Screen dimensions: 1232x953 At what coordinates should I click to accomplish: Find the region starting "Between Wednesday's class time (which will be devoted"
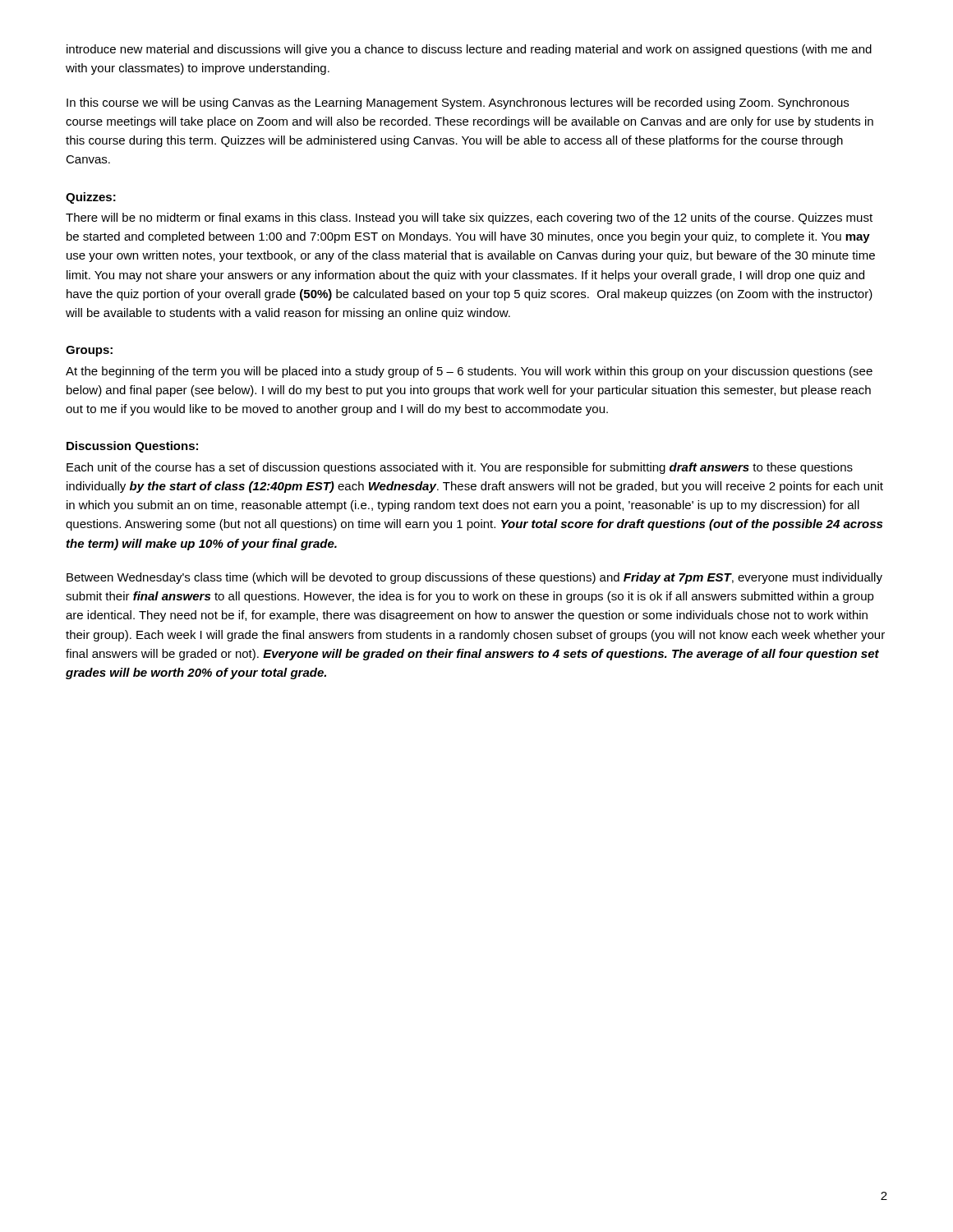tap(476, 625)
